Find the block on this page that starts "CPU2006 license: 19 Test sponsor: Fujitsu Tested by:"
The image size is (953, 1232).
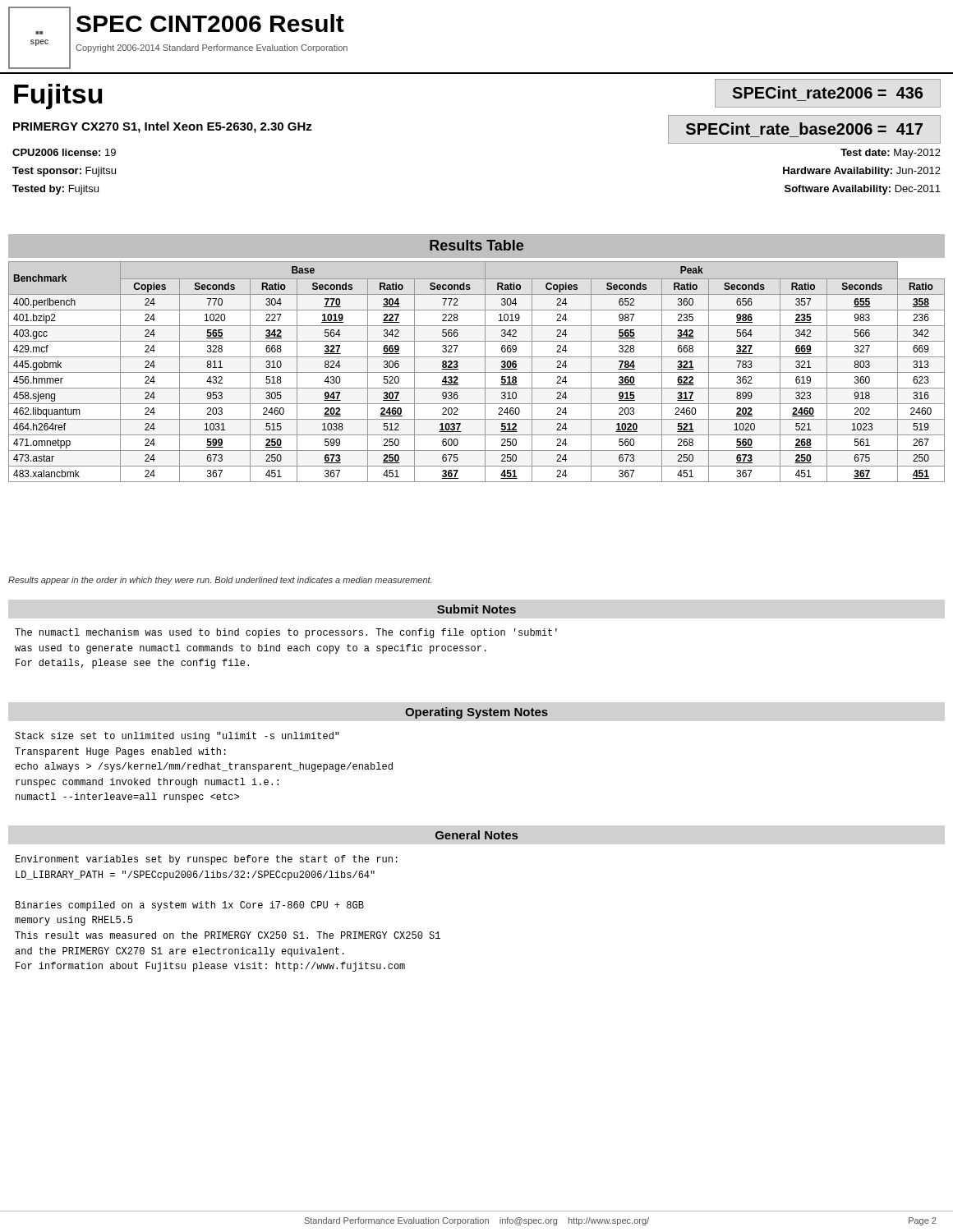click(x=64, y=171)
